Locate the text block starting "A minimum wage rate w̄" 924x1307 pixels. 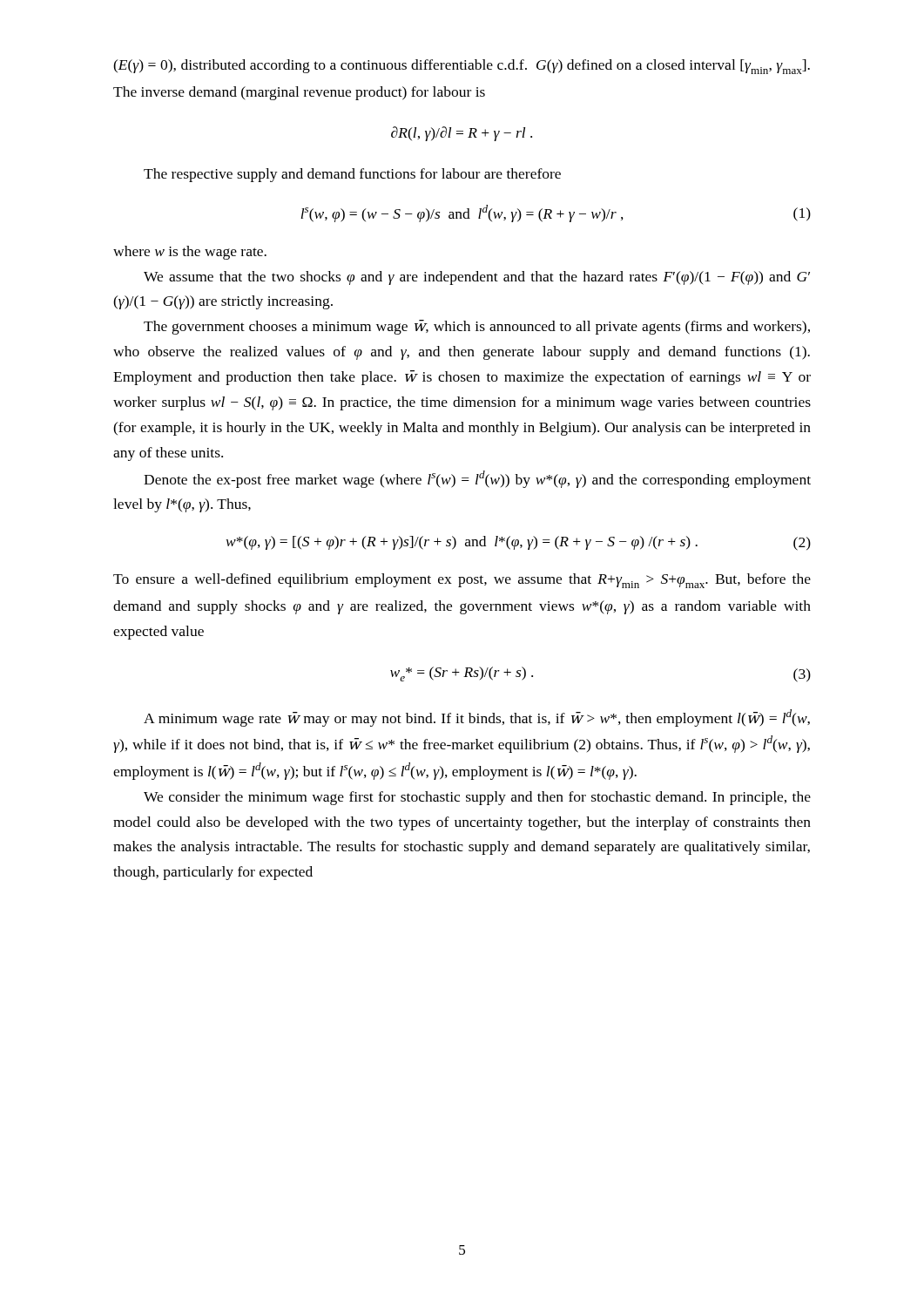pyautogui.click(x=462, y=744)
